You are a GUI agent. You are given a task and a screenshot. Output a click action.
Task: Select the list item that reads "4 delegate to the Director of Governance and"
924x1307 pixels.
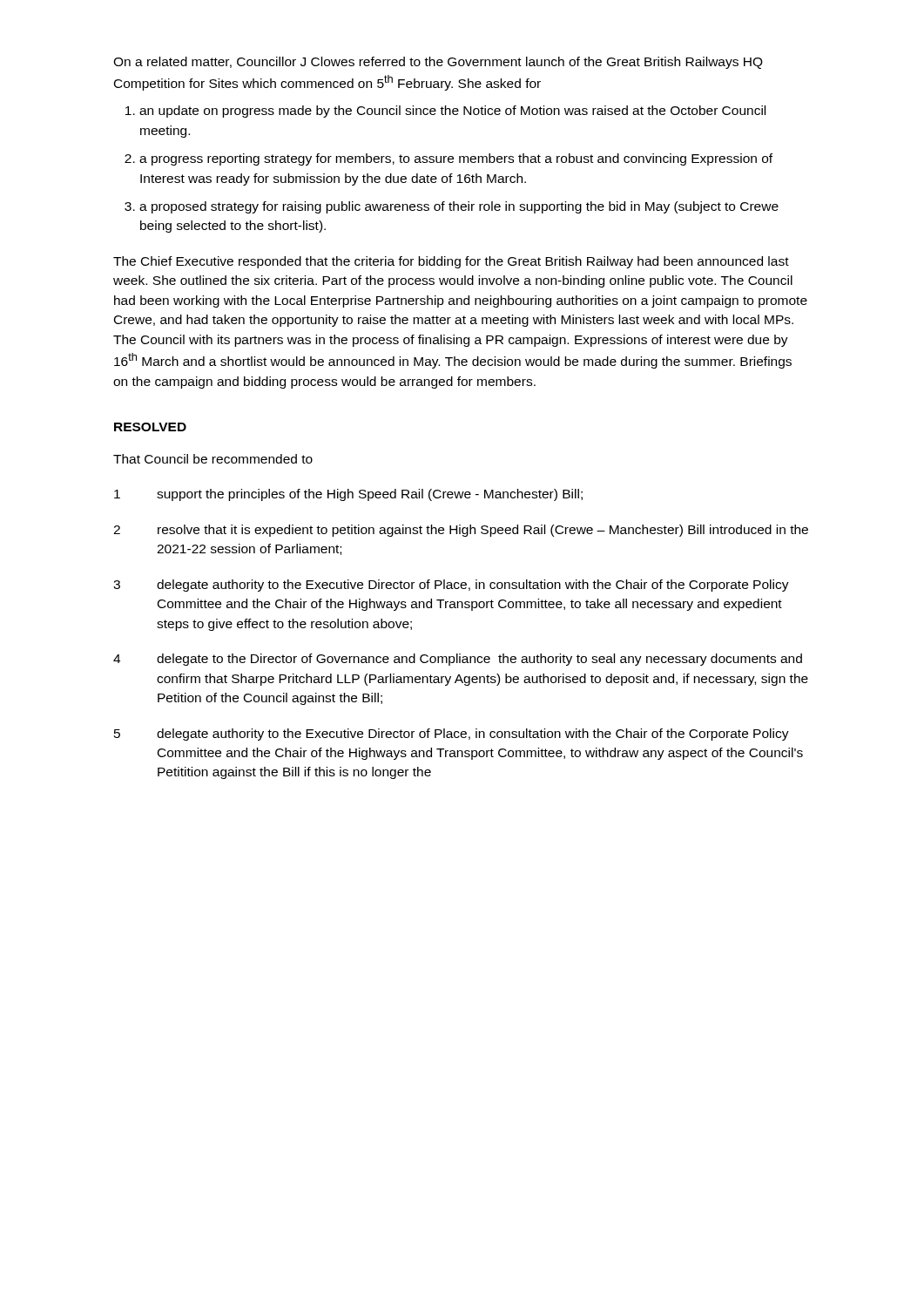462,679
